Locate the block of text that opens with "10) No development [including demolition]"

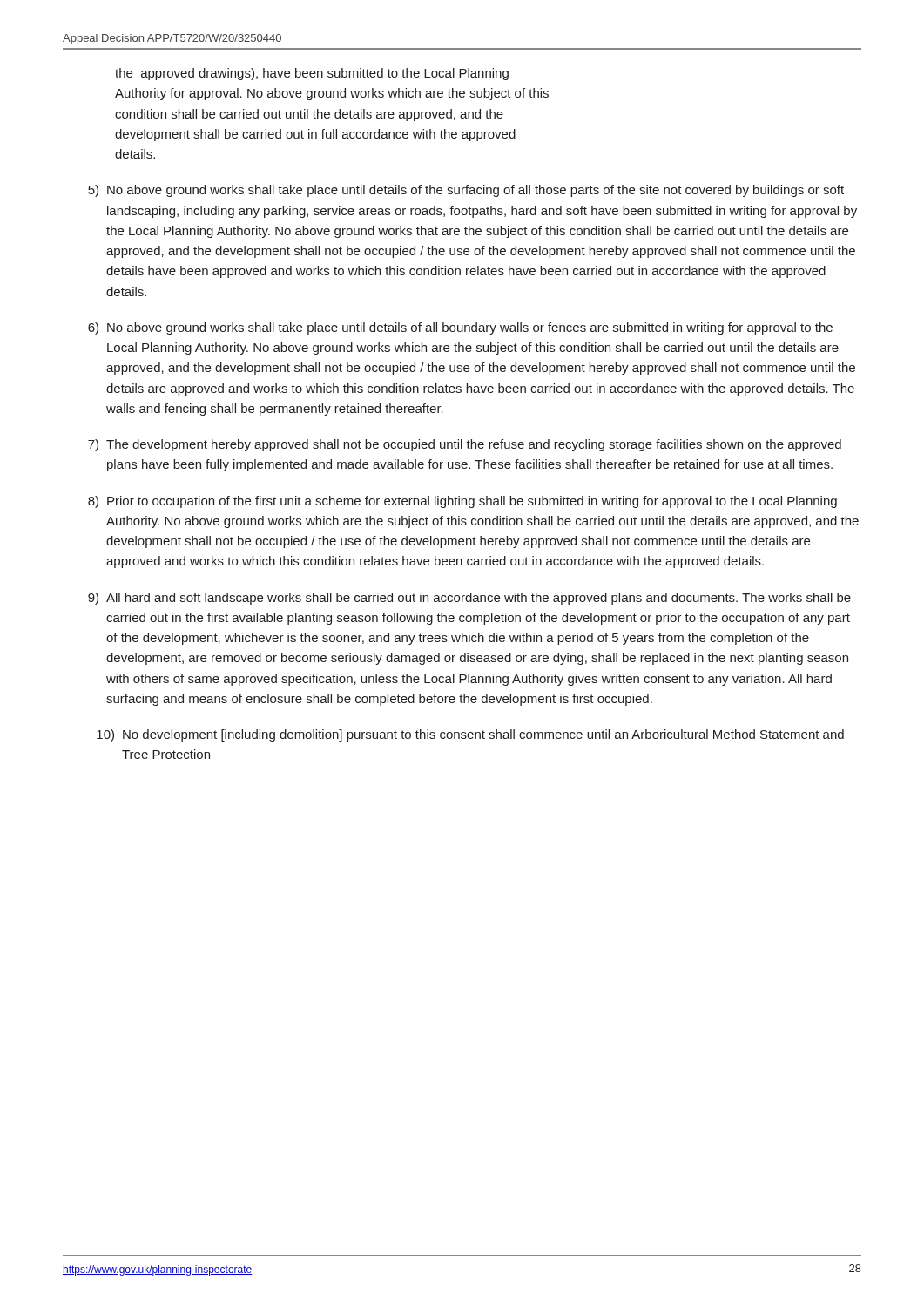[x=462, y=744]
